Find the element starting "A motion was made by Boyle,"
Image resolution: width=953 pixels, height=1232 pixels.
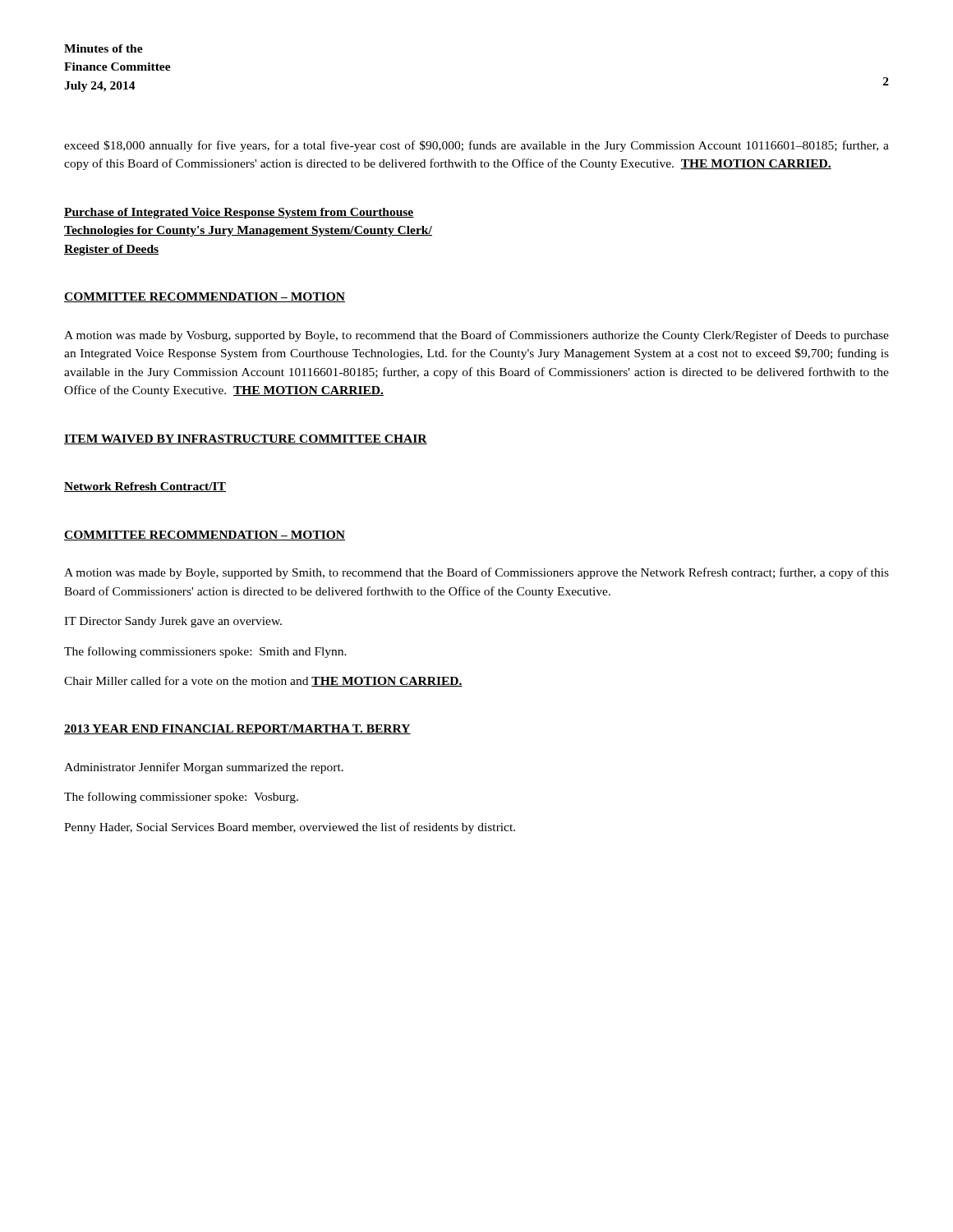click(x=476, y=581)
